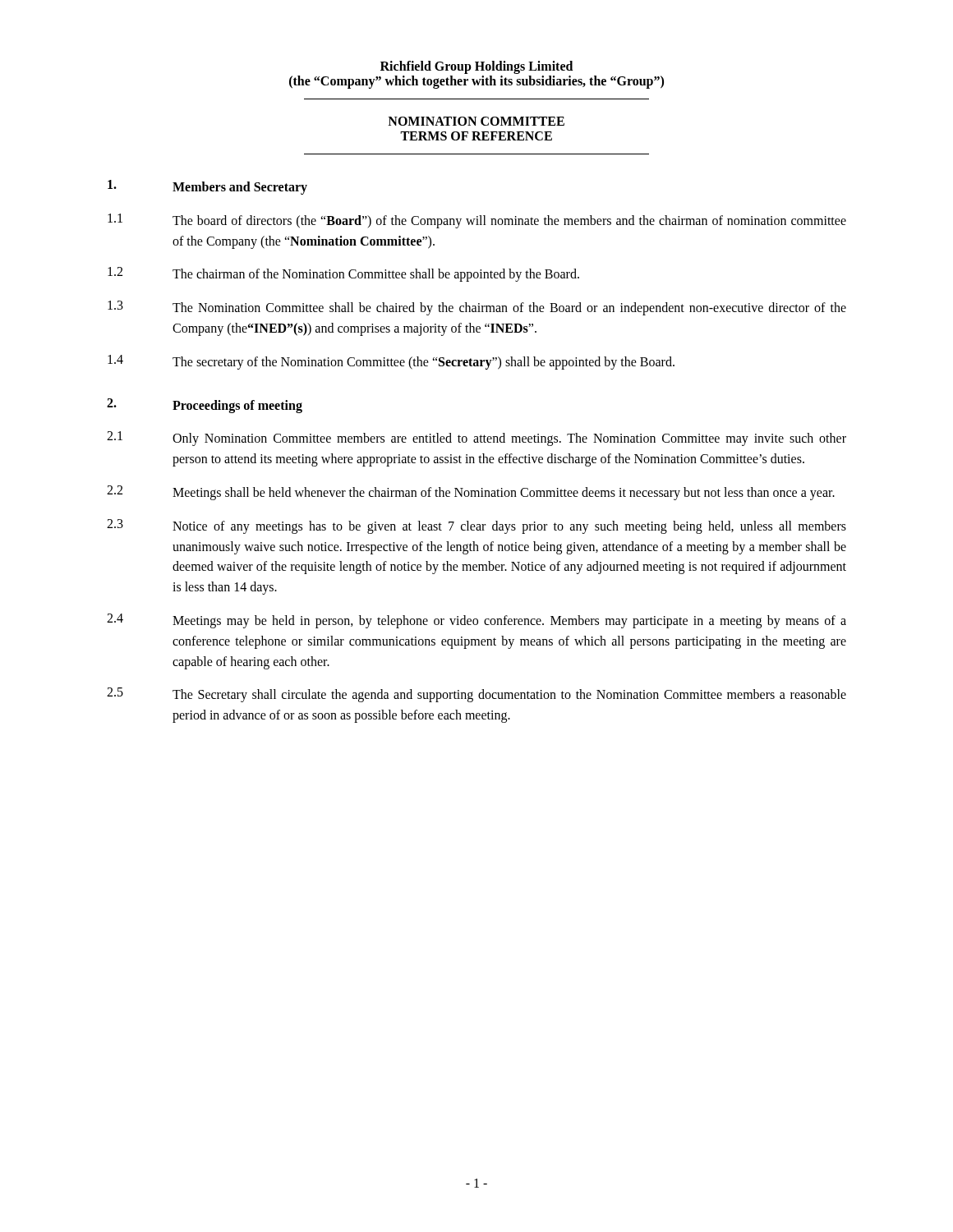Find the block on this page that starts "4 The secretary"
953x1232 pixels.
(x=476, y=362)
